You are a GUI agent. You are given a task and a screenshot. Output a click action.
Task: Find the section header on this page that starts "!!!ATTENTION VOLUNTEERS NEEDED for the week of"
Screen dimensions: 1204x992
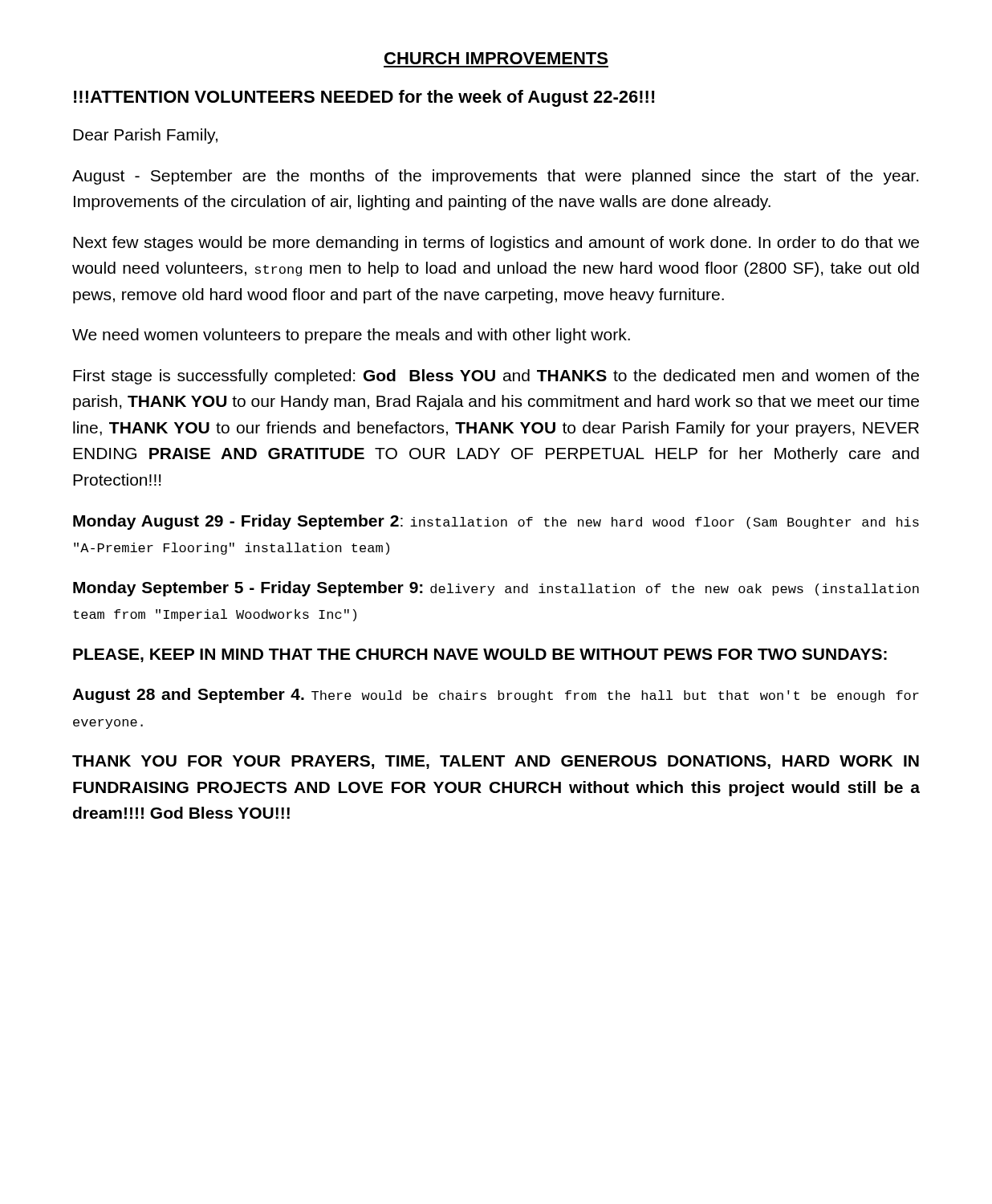pos(364,97)
